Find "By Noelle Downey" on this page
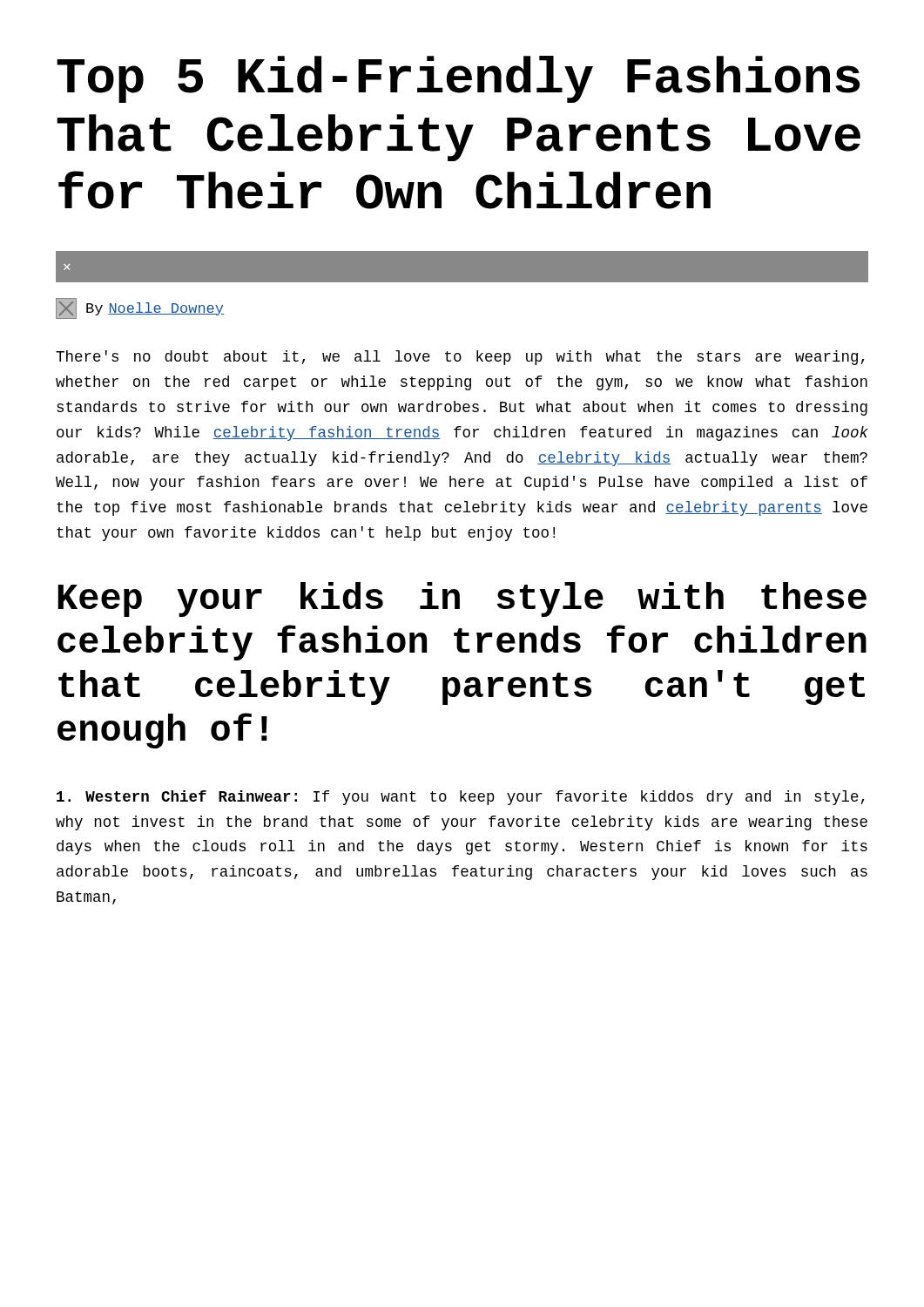Viewport: 924px width, 1307px height. click(x=140, y=308)
